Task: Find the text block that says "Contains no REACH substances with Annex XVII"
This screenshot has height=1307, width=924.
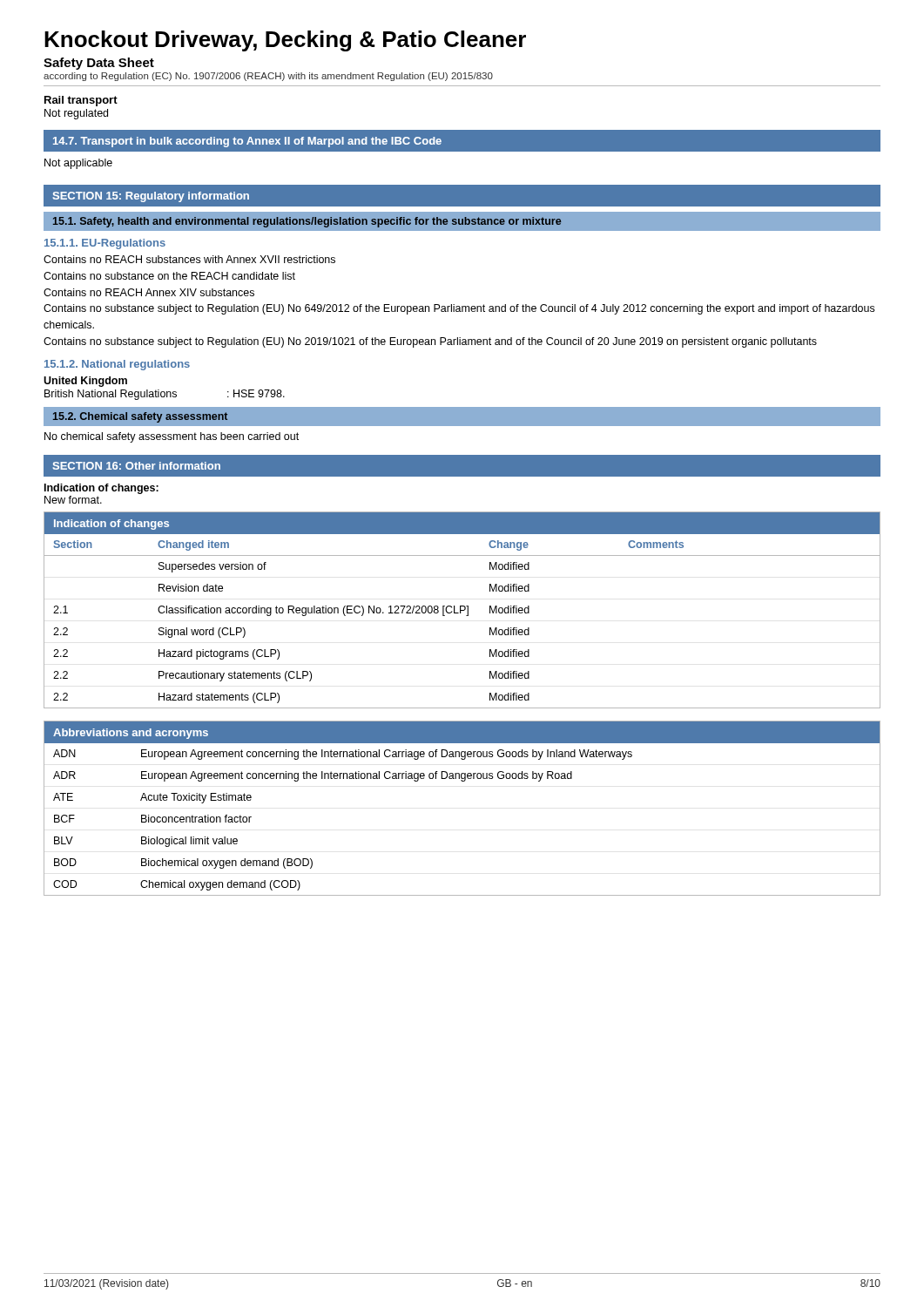Action: click(459, 300)
